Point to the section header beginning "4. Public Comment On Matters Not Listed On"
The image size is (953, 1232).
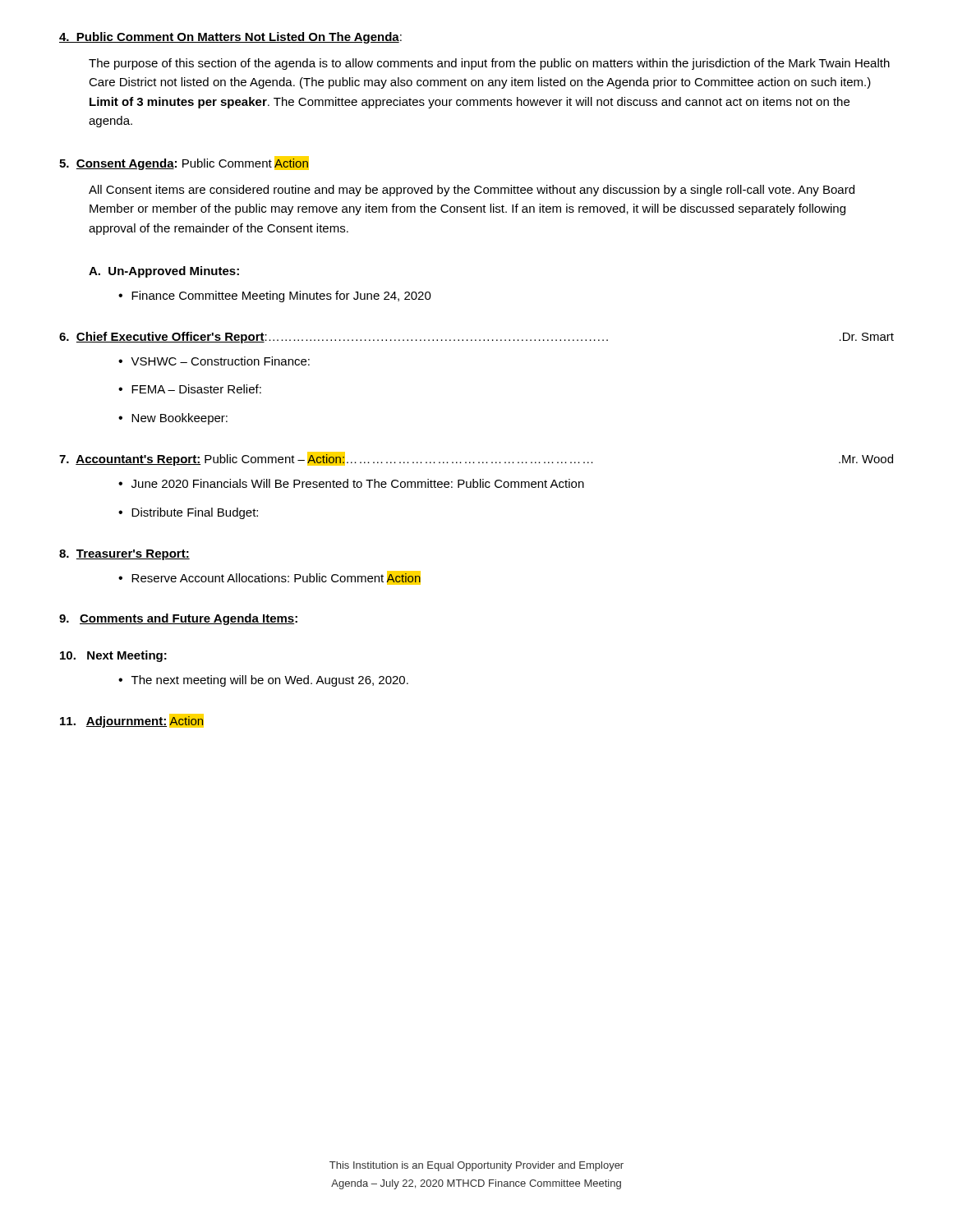point(231,37)
